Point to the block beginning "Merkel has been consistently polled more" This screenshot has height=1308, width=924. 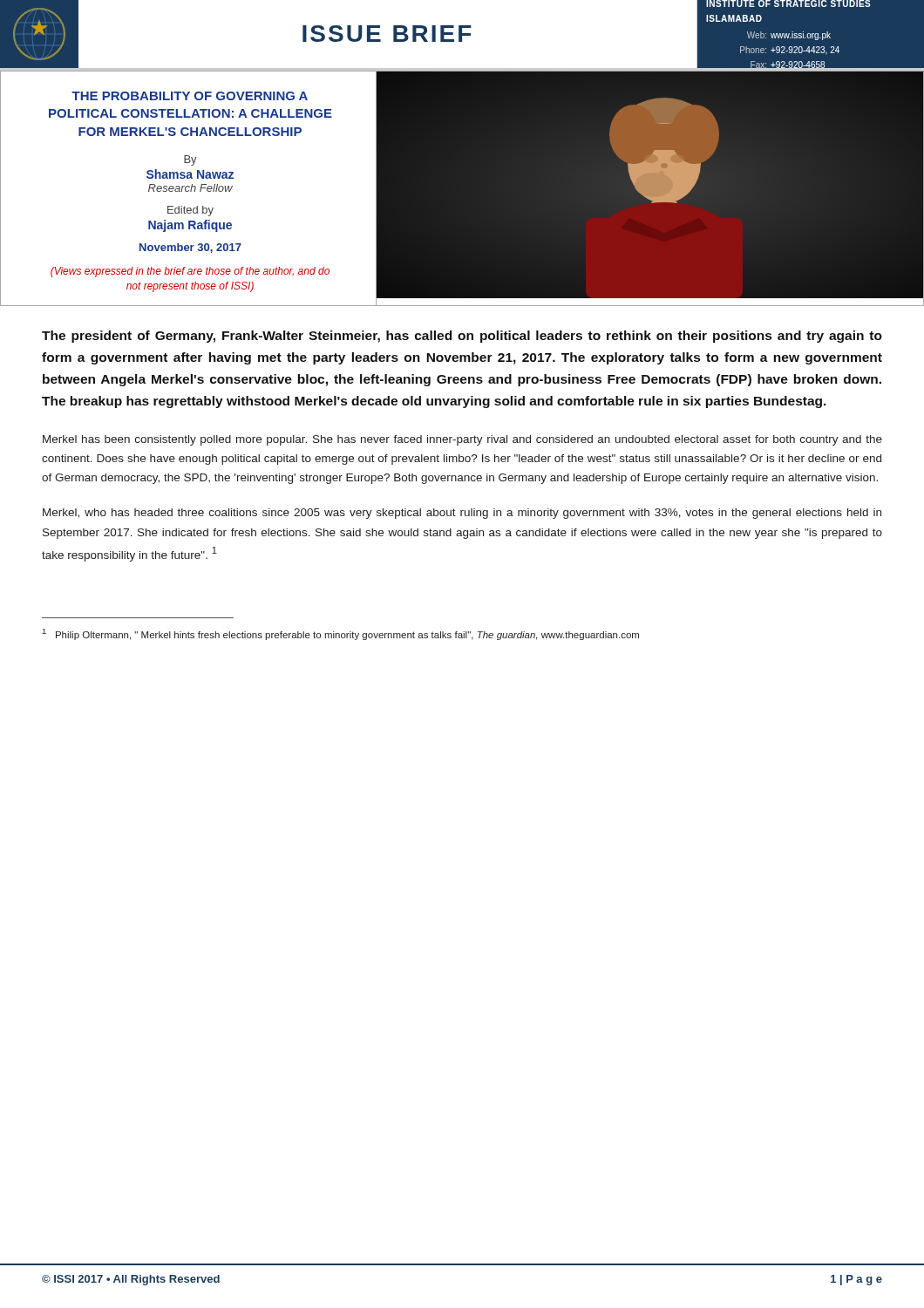[462, 458]
